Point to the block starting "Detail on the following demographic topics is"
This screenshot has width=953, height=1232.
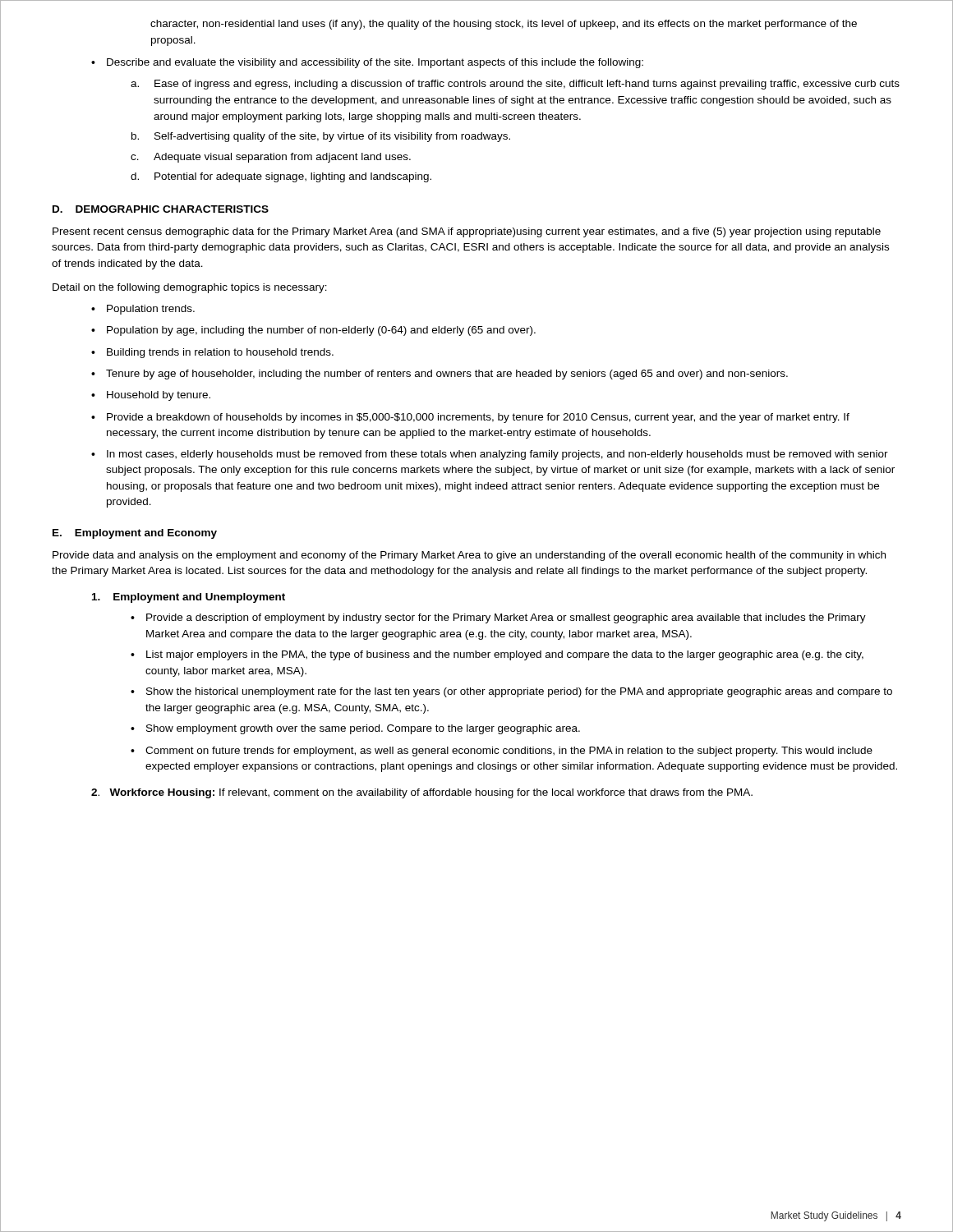pos(190,287)
